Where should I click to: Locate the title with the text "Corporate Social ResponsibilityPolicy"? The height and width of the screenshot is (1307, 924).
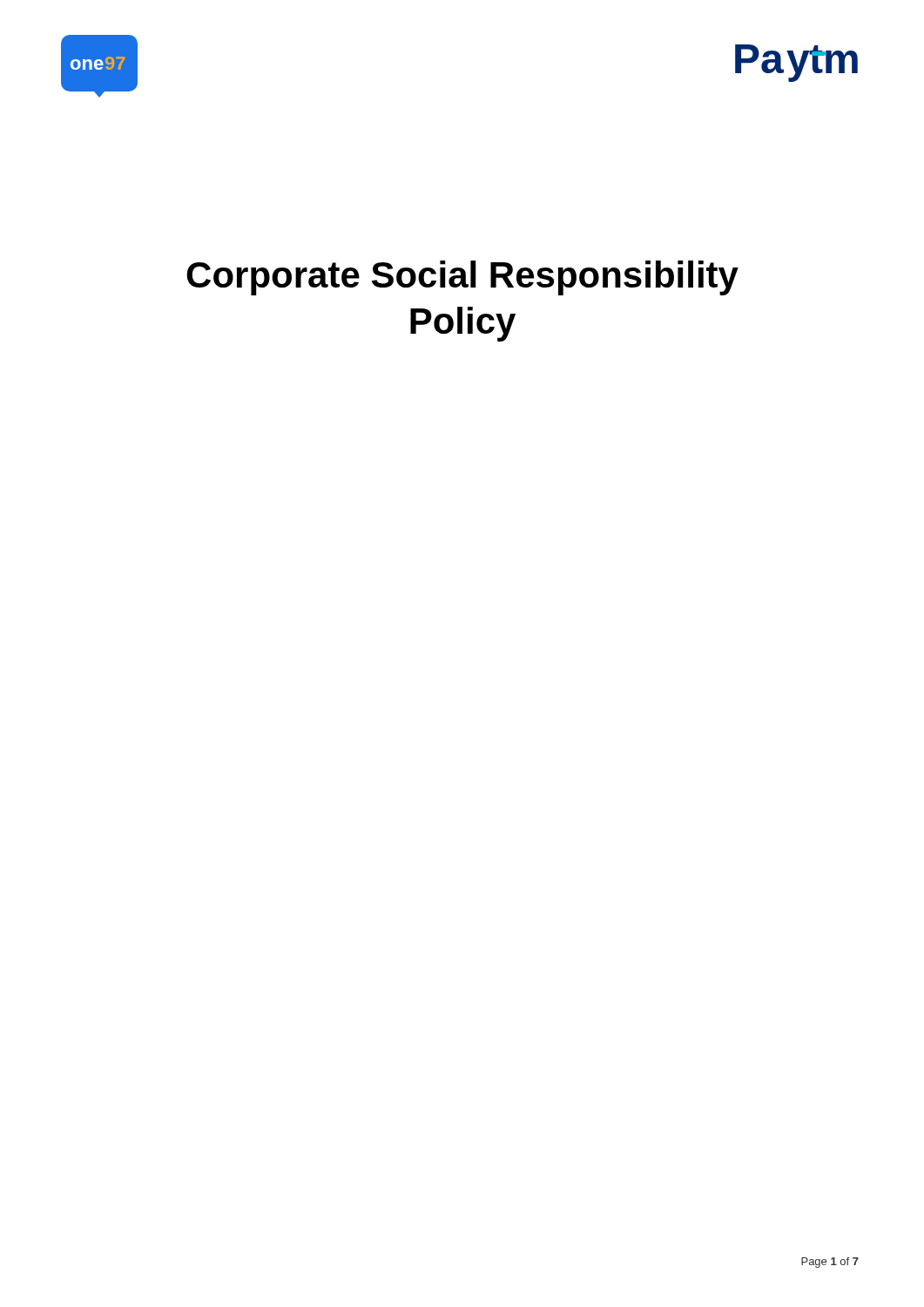click(x=462, y=298)
